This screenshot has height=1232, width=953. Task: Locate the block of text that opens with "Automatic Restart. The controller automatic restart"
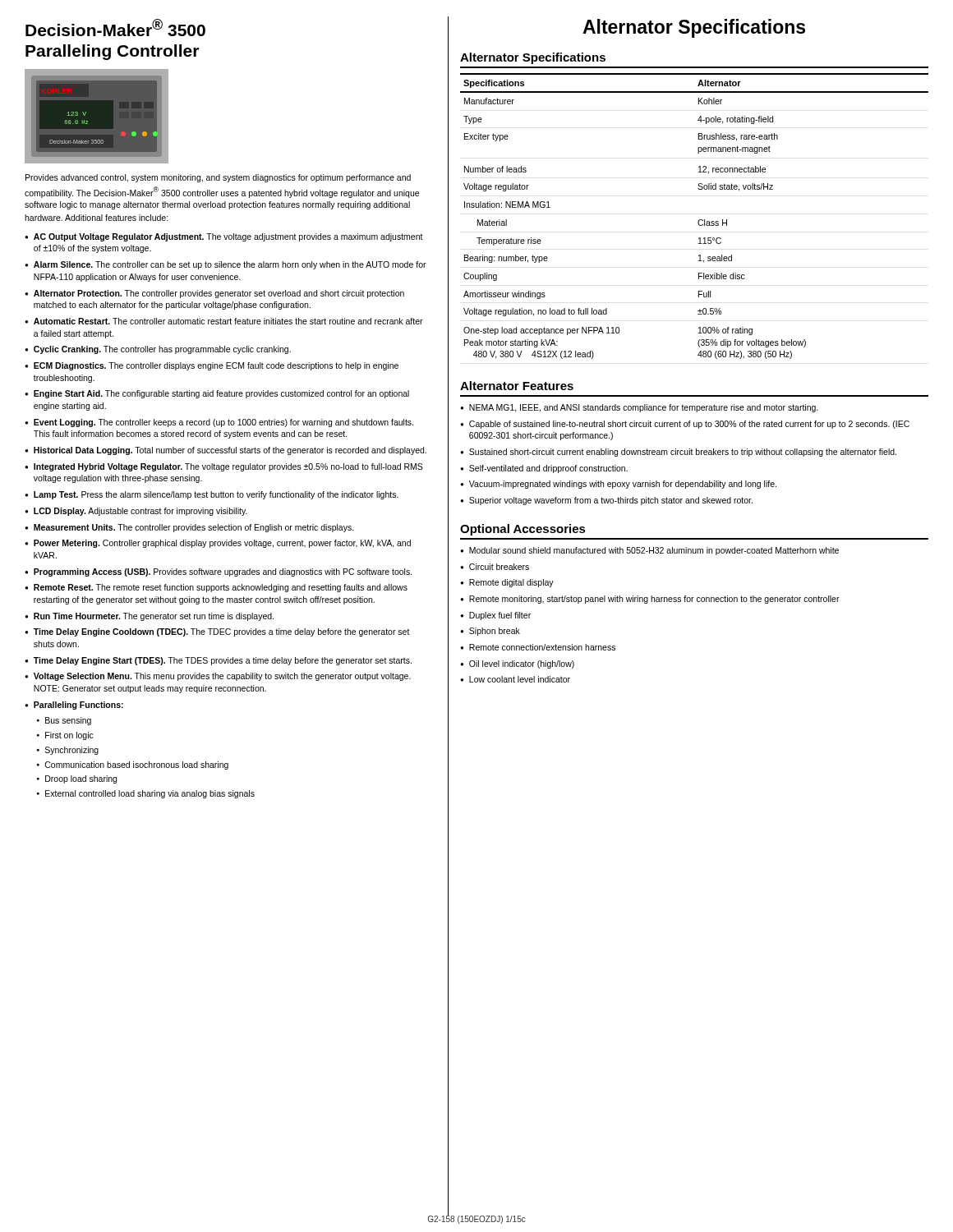click(230, 327)
